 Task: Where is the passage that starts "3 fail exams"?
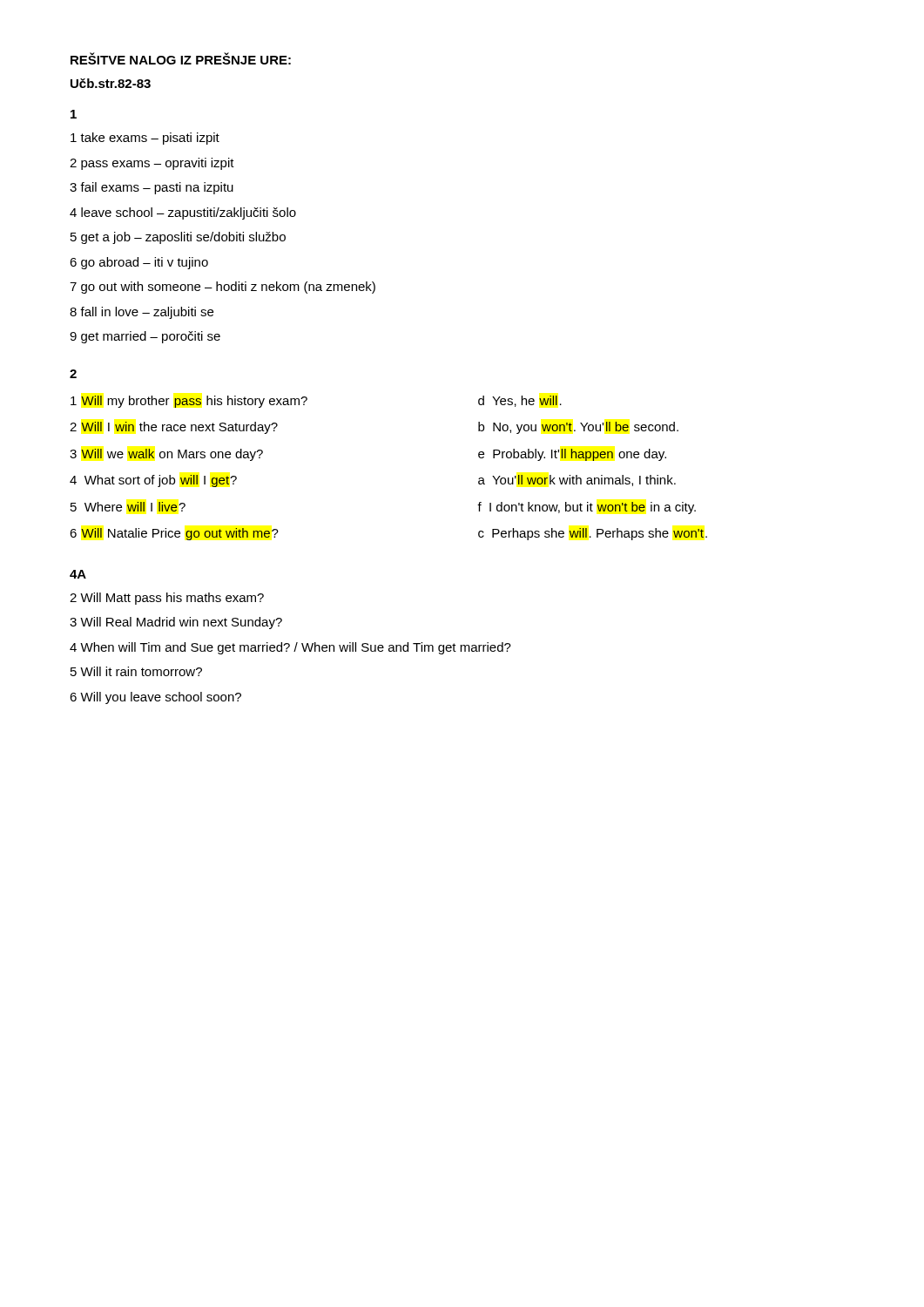[152, 187]
